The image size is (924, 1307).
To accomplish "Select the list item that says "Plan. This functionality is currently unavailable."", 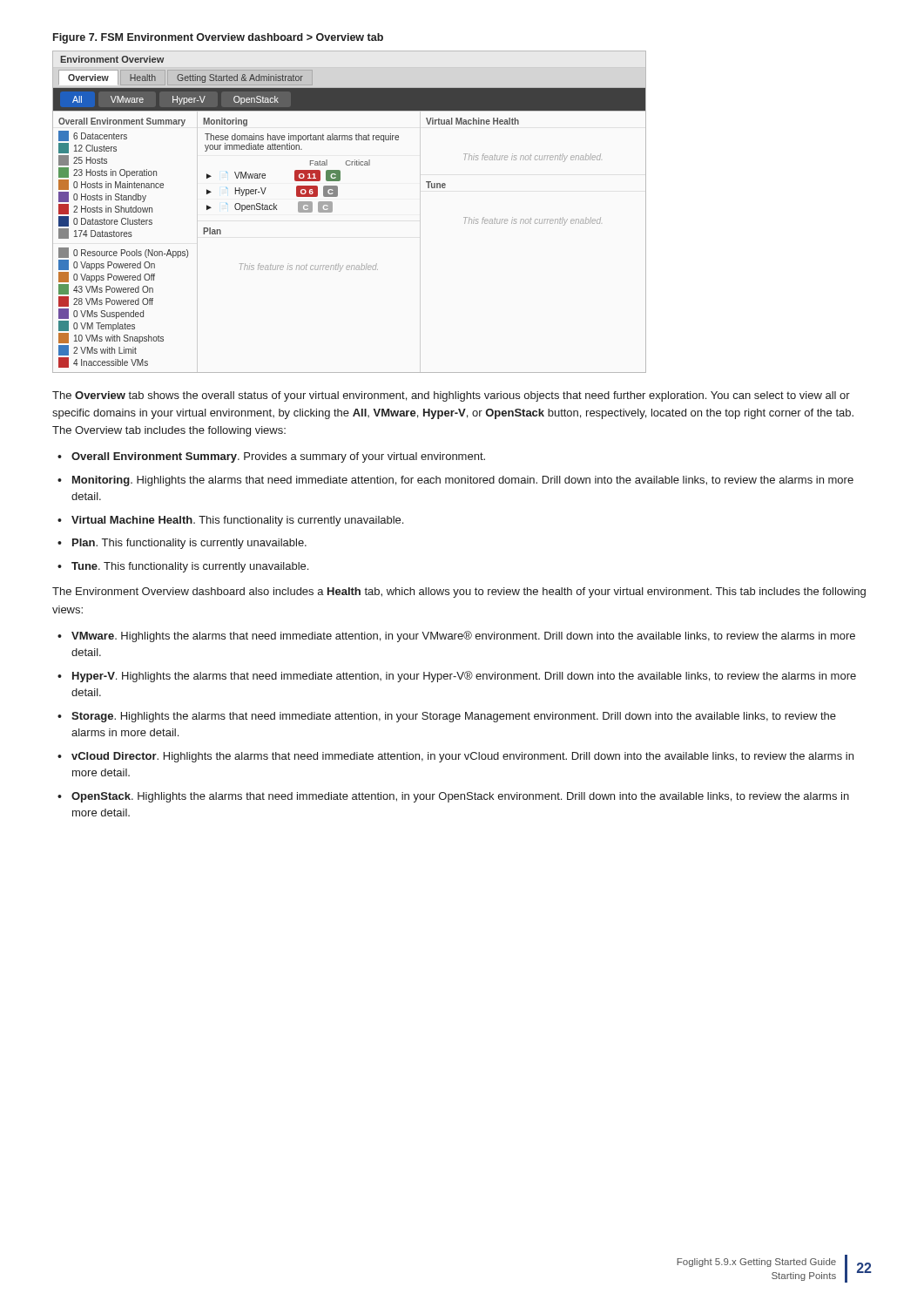I will click(189, 543).
